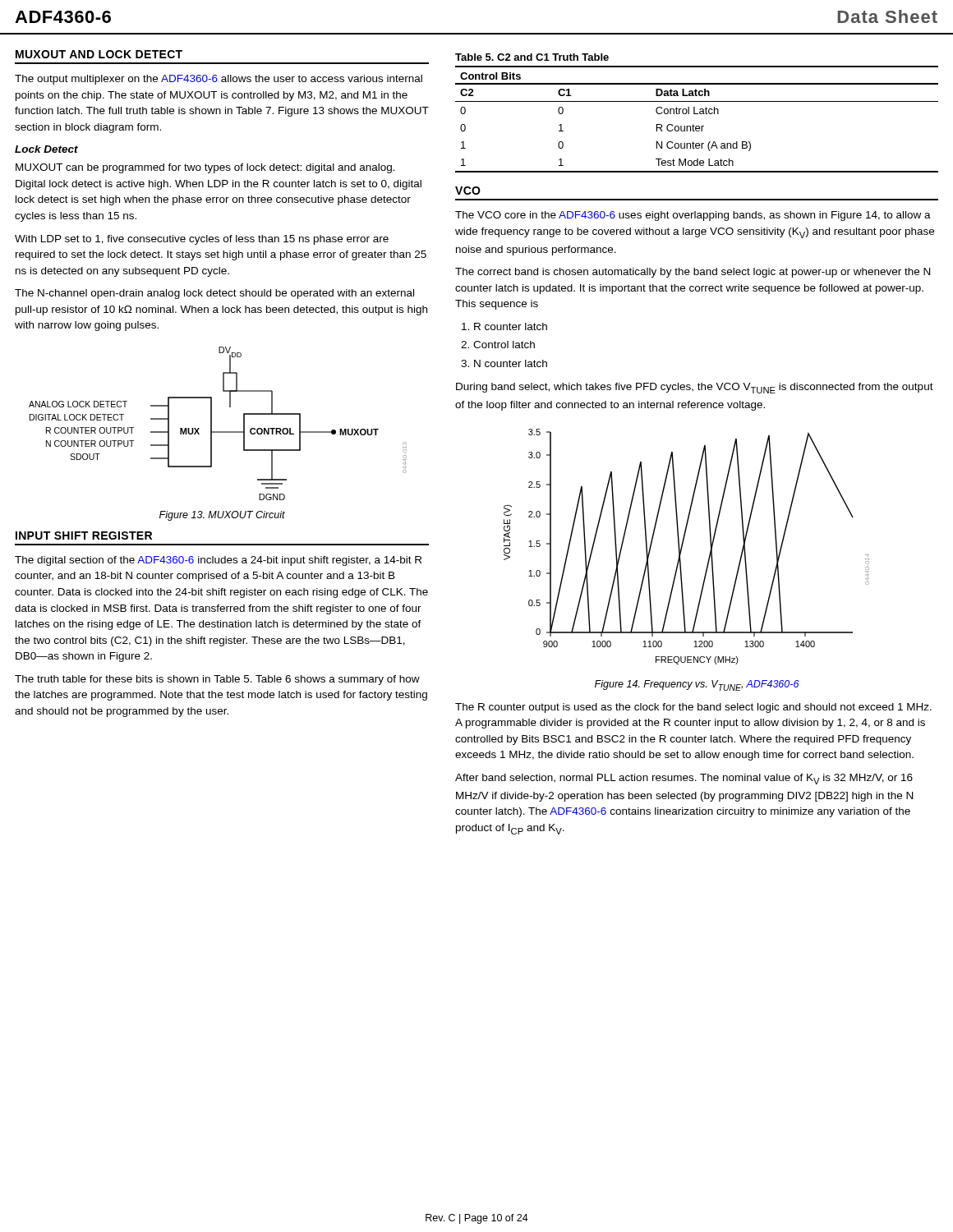Find "Control latch" on this page
The height and width of the screenshot is (1232, 953).
(504, 345)
